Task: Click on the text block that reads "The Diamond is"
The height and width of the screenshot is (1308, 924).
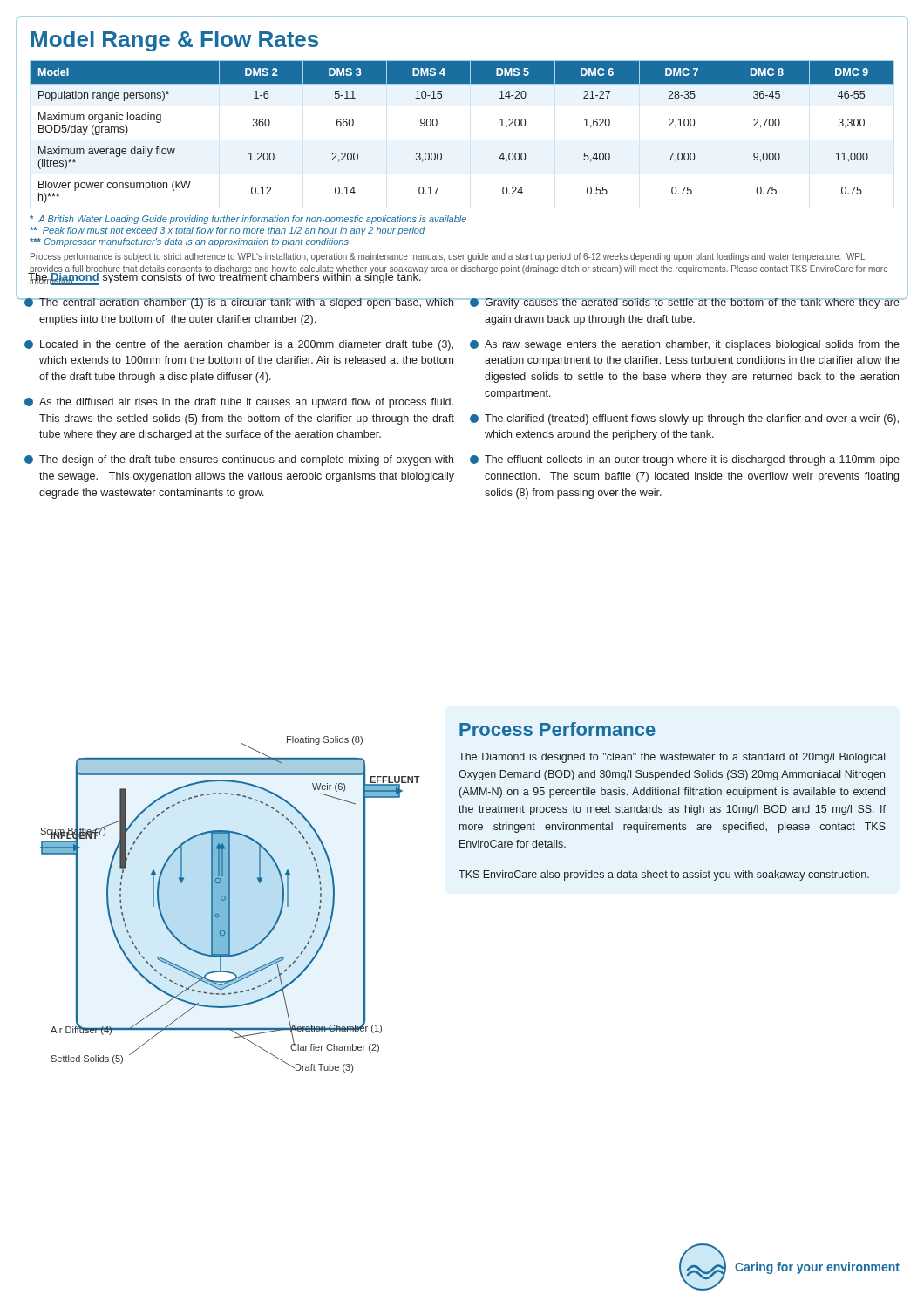Action: (x=672, y=800)
